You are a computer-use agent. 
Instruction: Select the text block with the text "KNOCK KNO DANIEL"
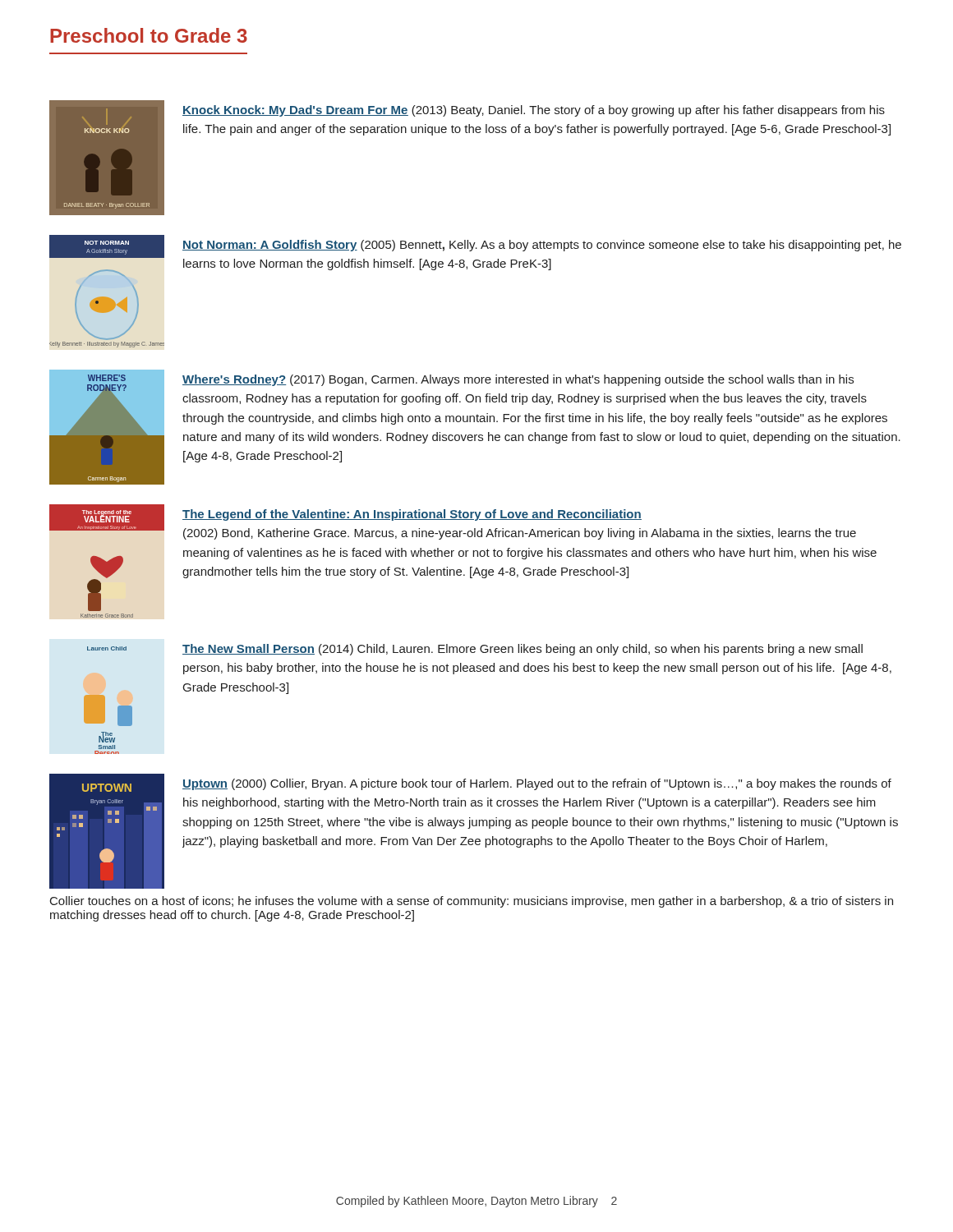[x=476, y=158]
